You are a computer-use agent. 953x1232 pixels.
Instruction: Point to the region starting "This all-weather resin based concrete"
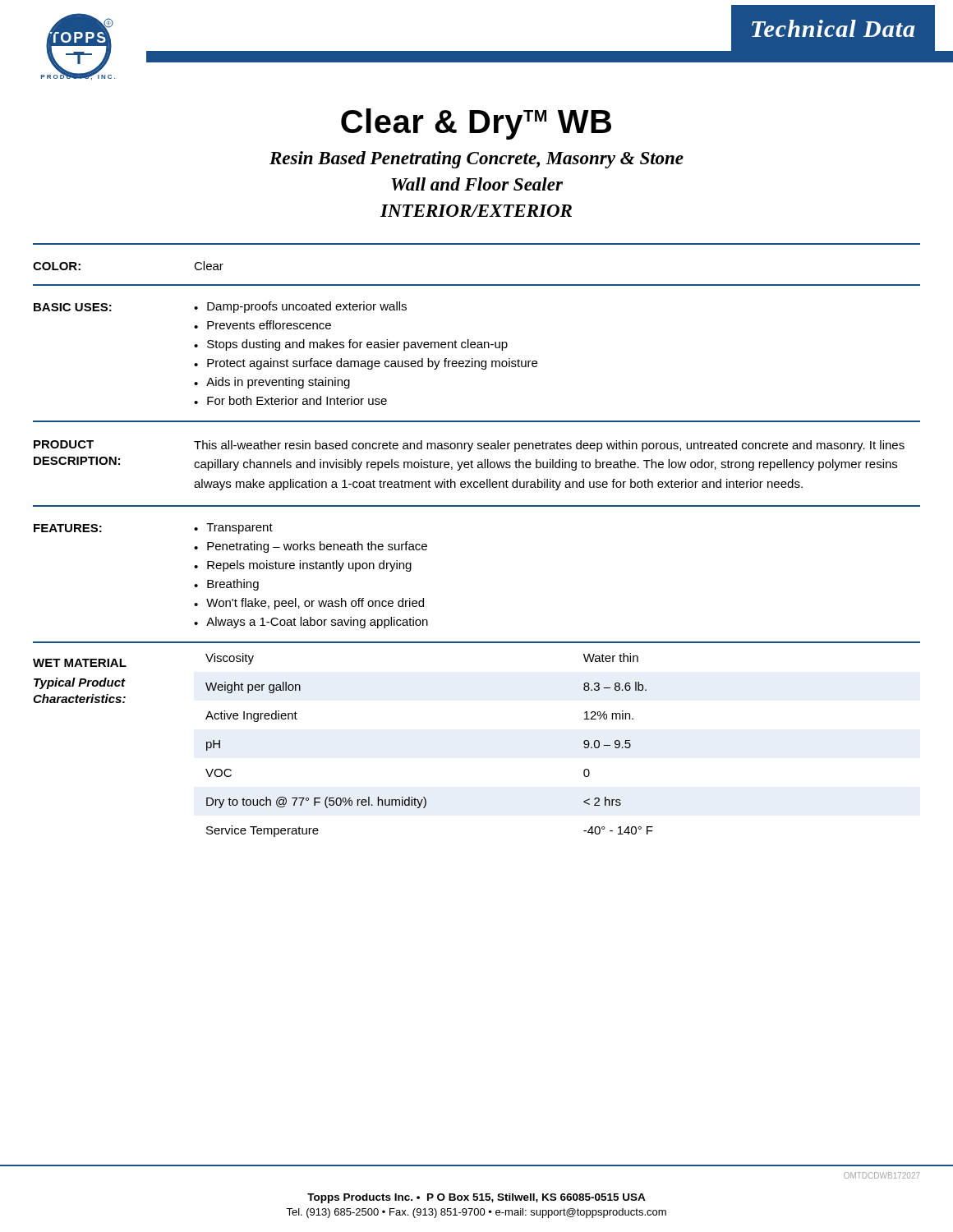[x=549, y=464]
